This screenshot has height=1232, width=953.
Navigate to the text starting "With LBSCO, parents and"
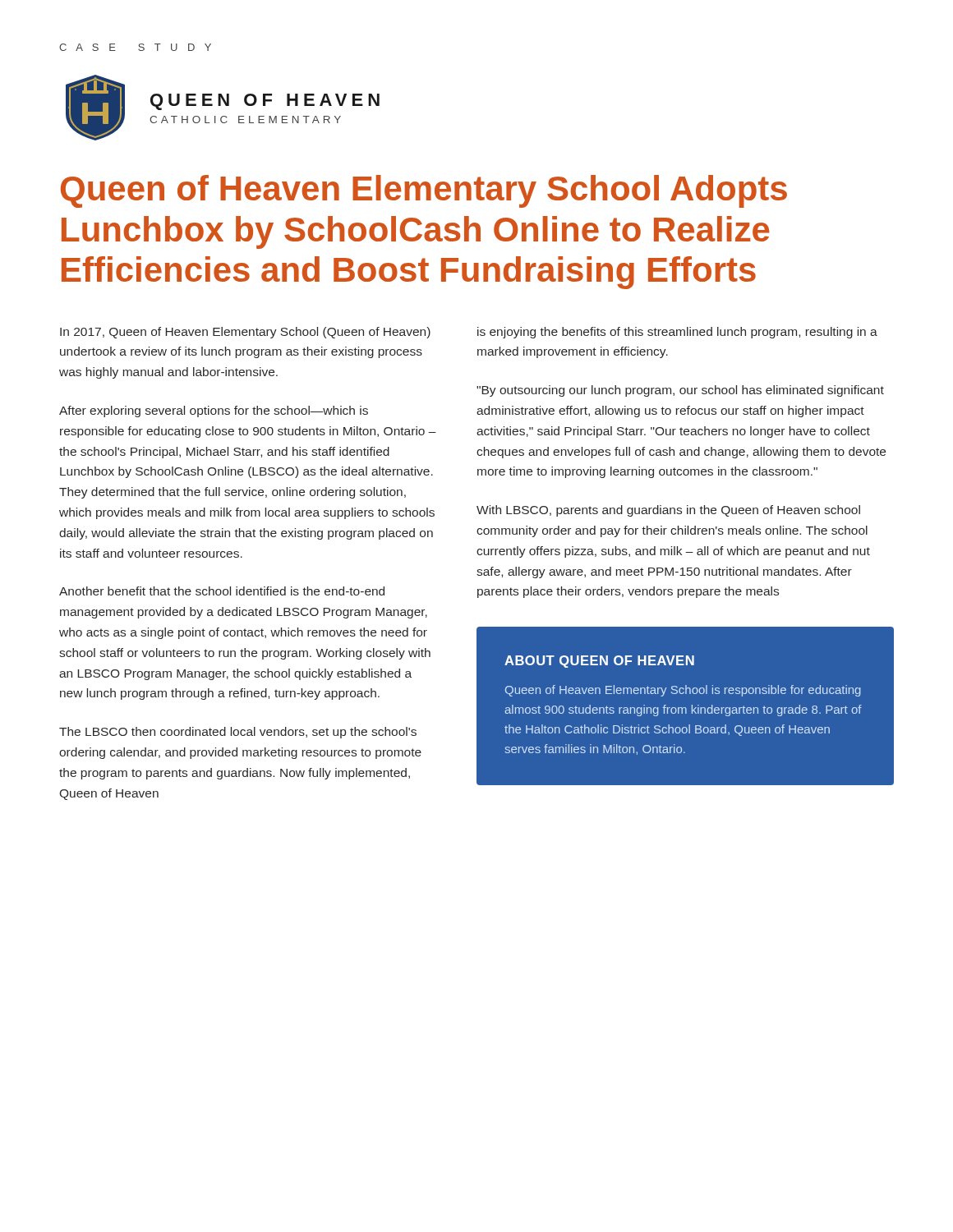(673, 551)
